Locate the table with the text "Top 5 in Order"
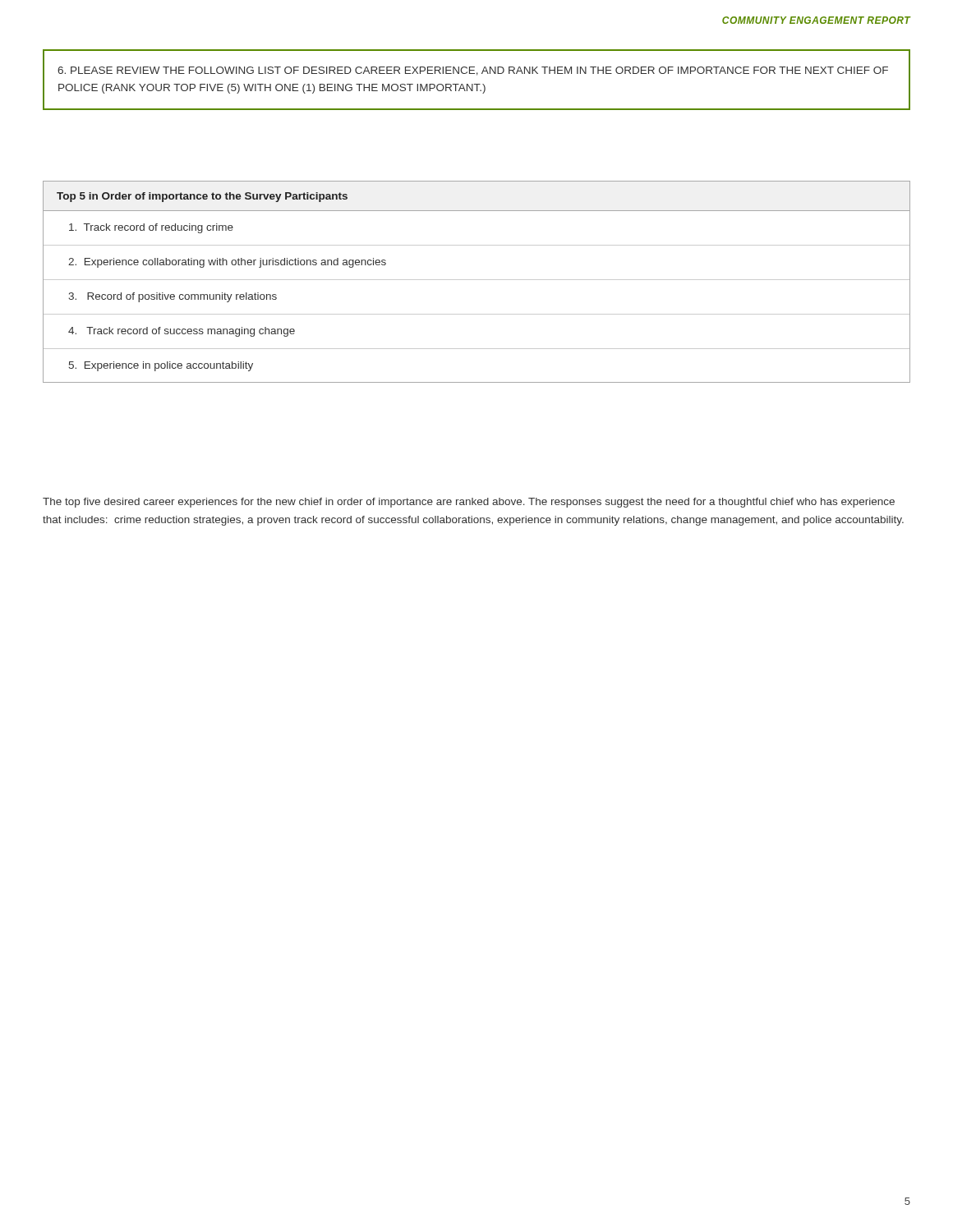 click(476, 282)
